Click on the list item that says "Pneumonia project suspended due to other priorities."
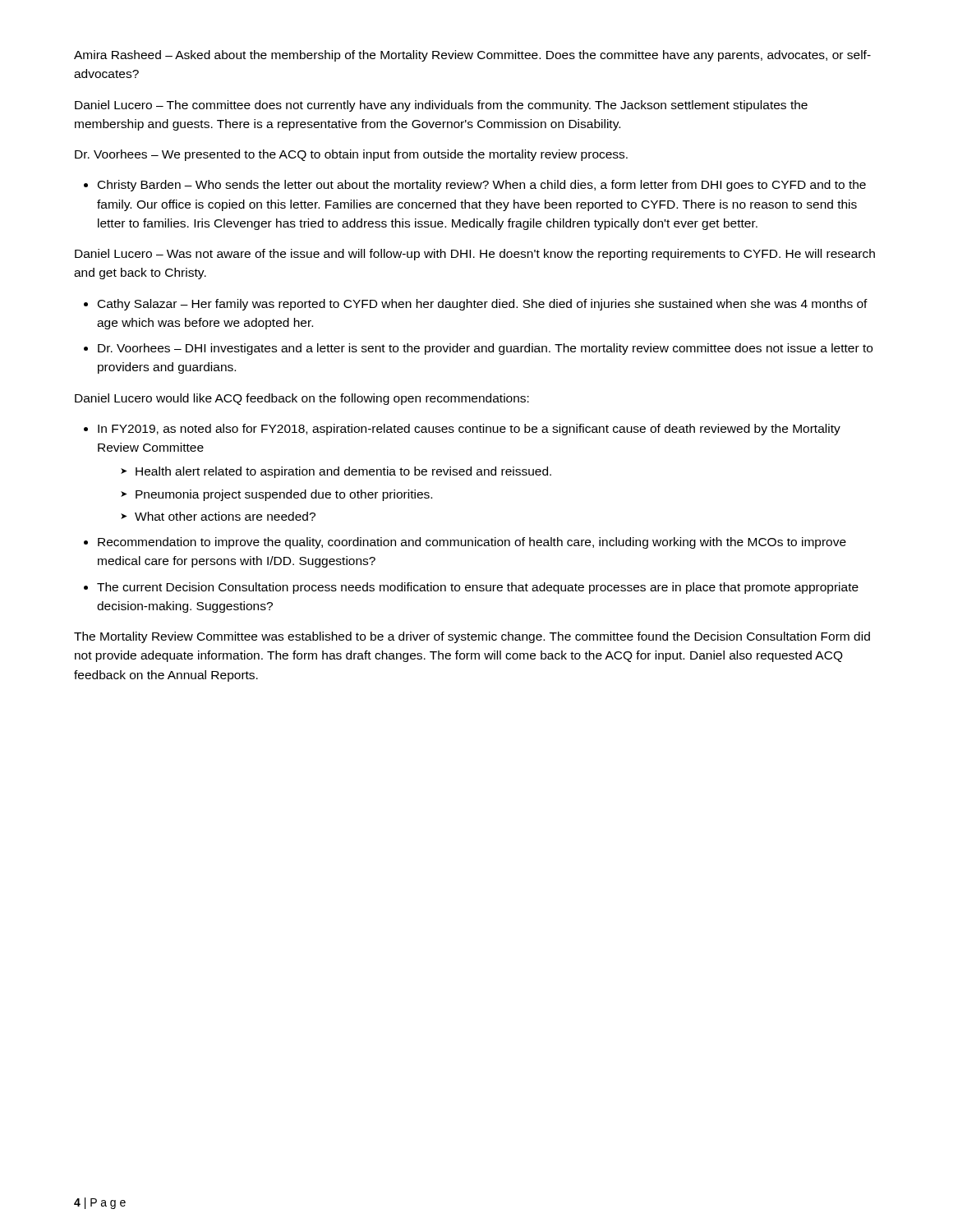Viewport: 953px width, 1232px height. (284, 494)
